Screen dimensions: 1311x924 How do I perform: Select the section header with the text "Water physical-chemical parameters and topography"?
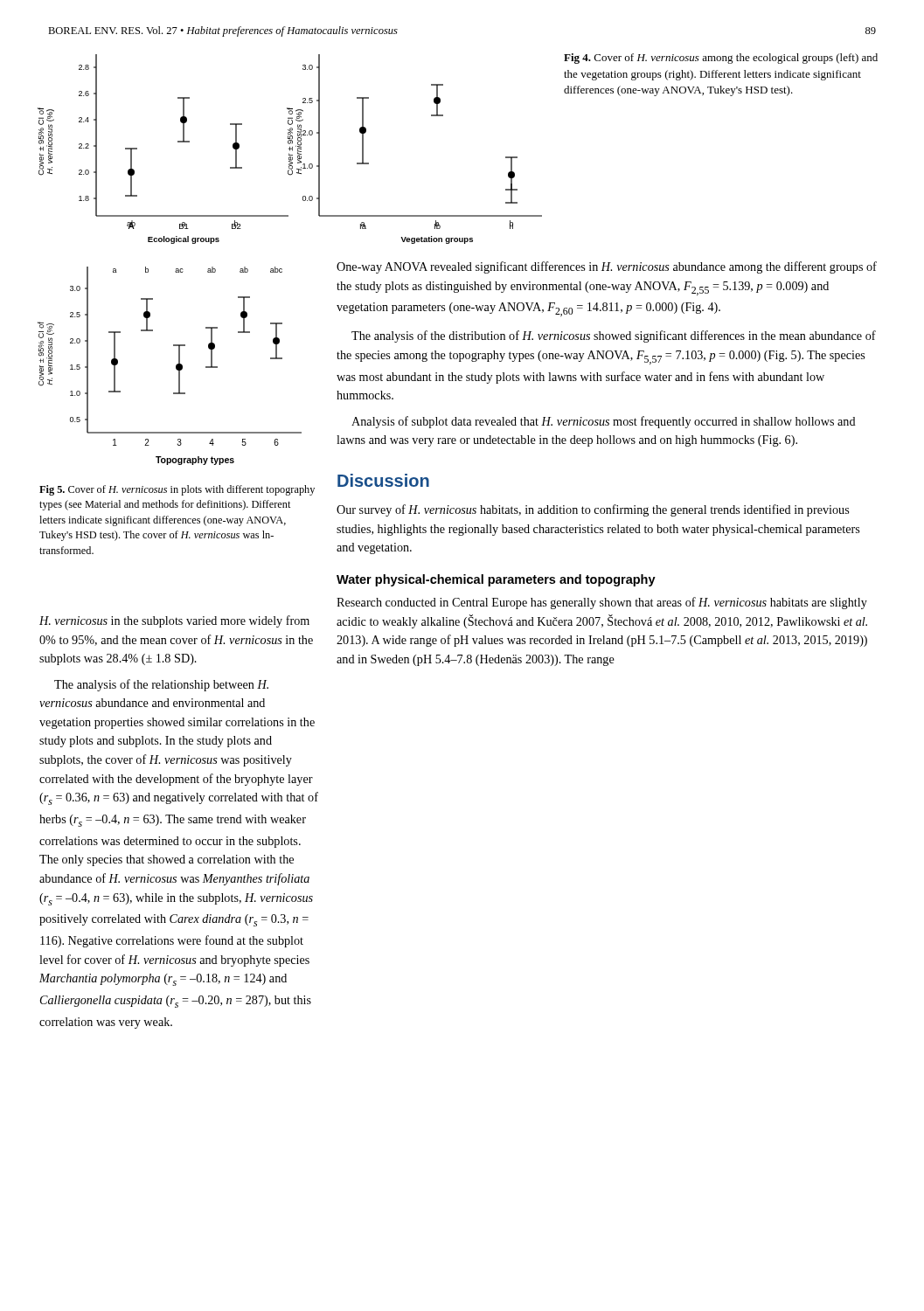496,579
